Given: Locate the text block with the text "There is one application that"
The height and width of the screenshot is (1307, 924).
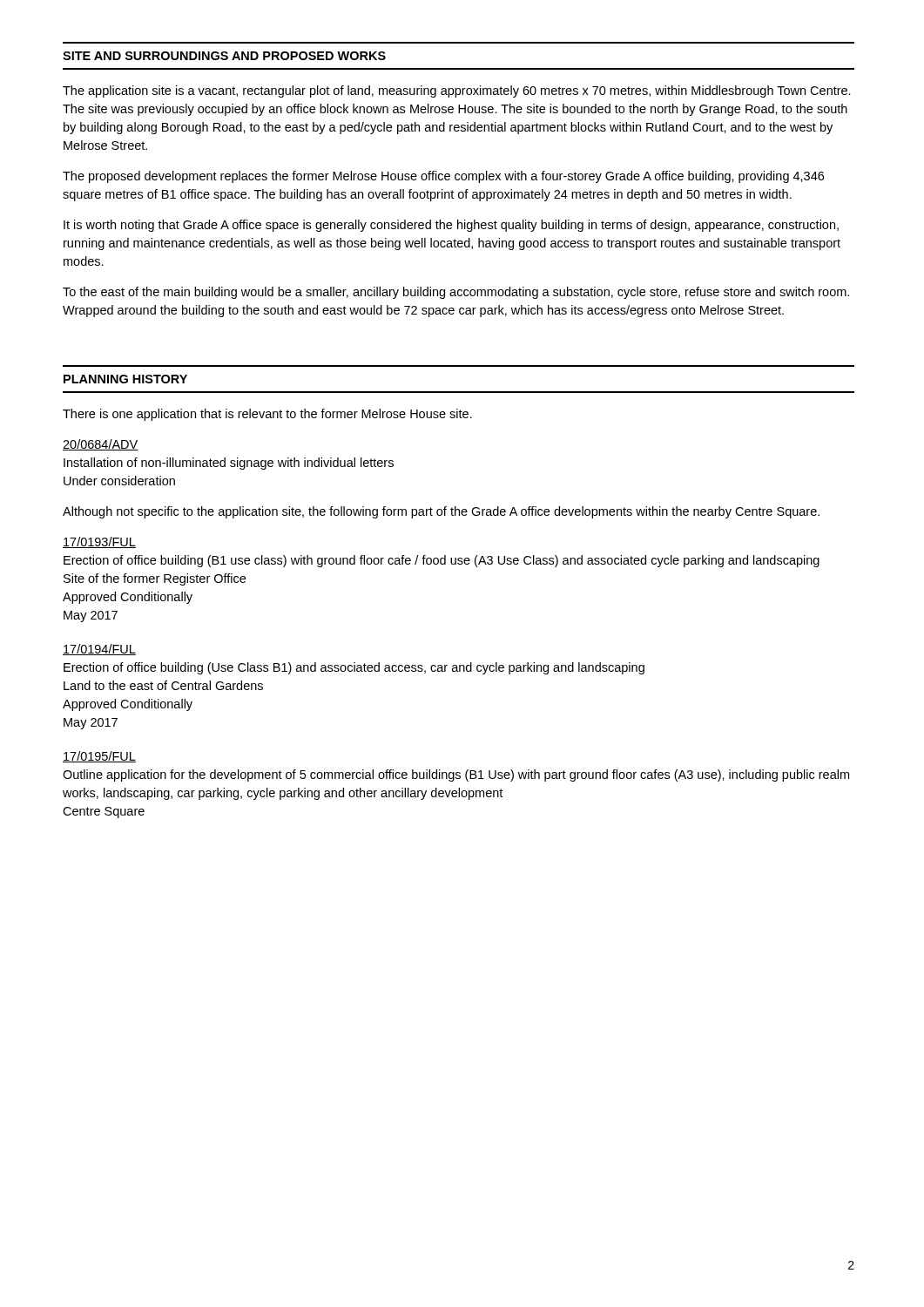Looking at the screenshot, I should 268,414.
